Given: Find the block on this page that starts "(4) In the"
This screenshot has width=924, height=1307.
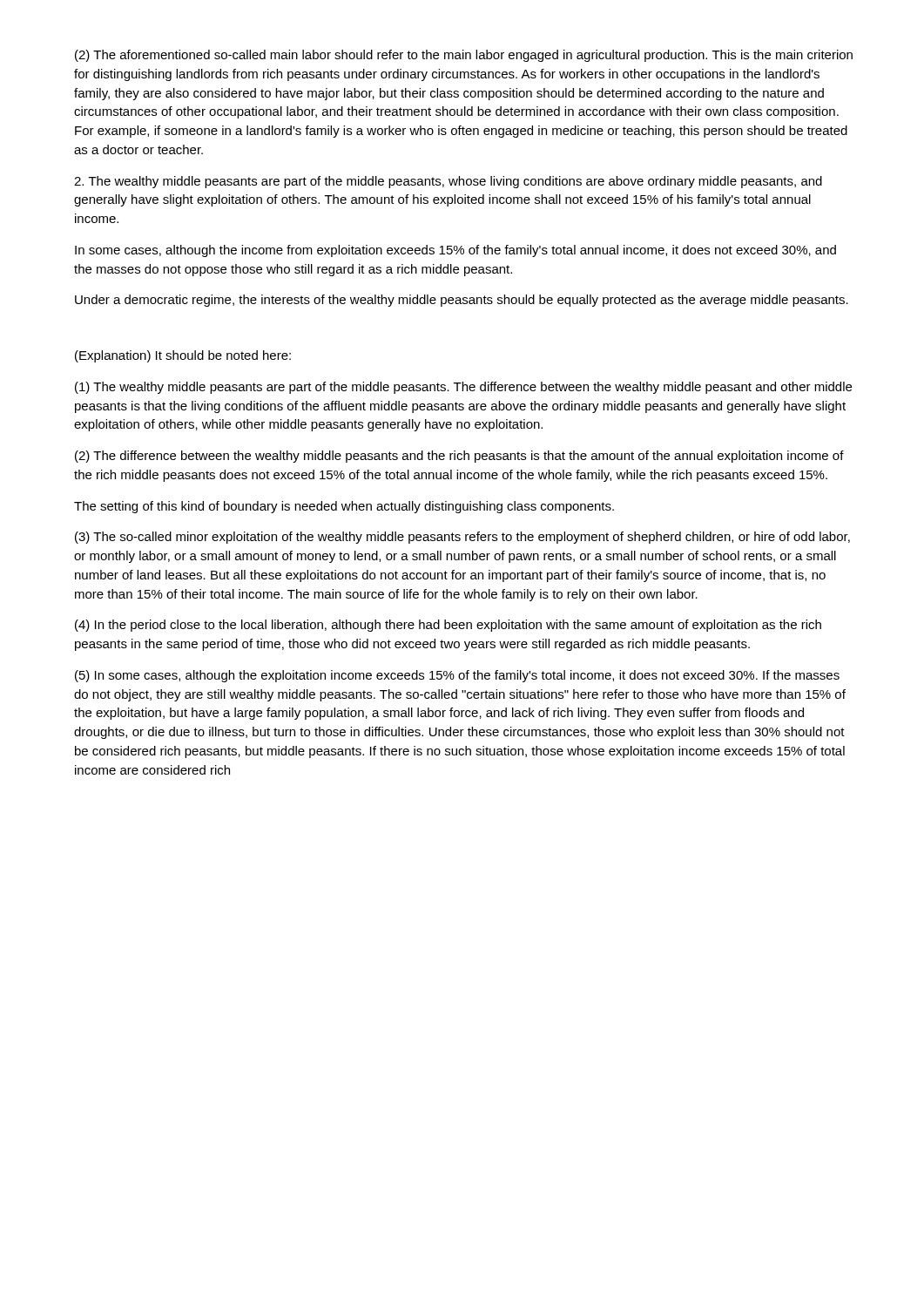Looking at the screenshot, I should tap(448, 634).
